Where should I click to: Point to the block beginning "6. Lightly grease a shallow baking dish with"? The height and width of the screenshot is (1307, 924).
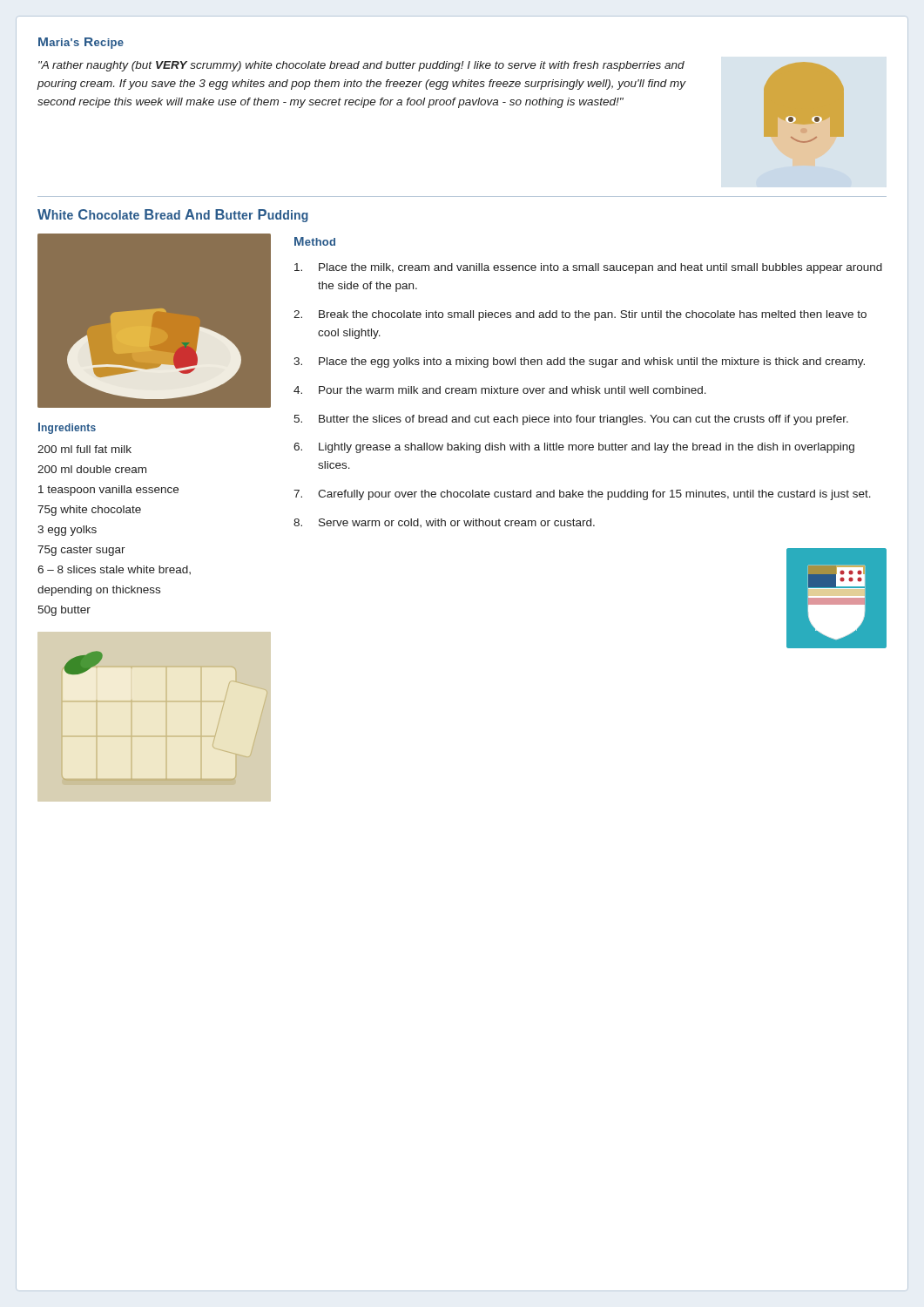click(x=590, y=457)
